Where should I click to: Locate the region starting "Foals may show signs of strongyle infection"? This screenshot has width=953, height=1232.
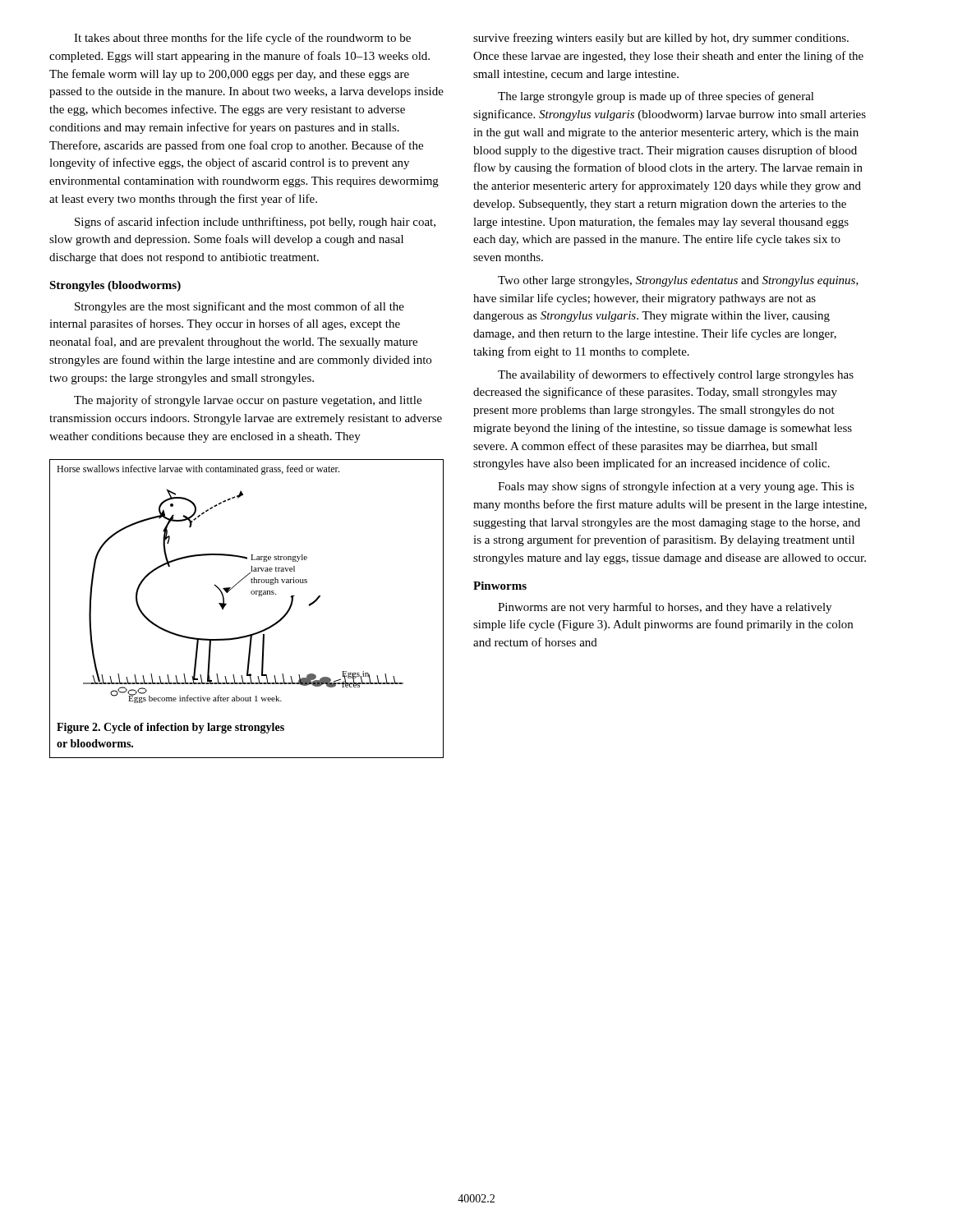pos(670,523)
